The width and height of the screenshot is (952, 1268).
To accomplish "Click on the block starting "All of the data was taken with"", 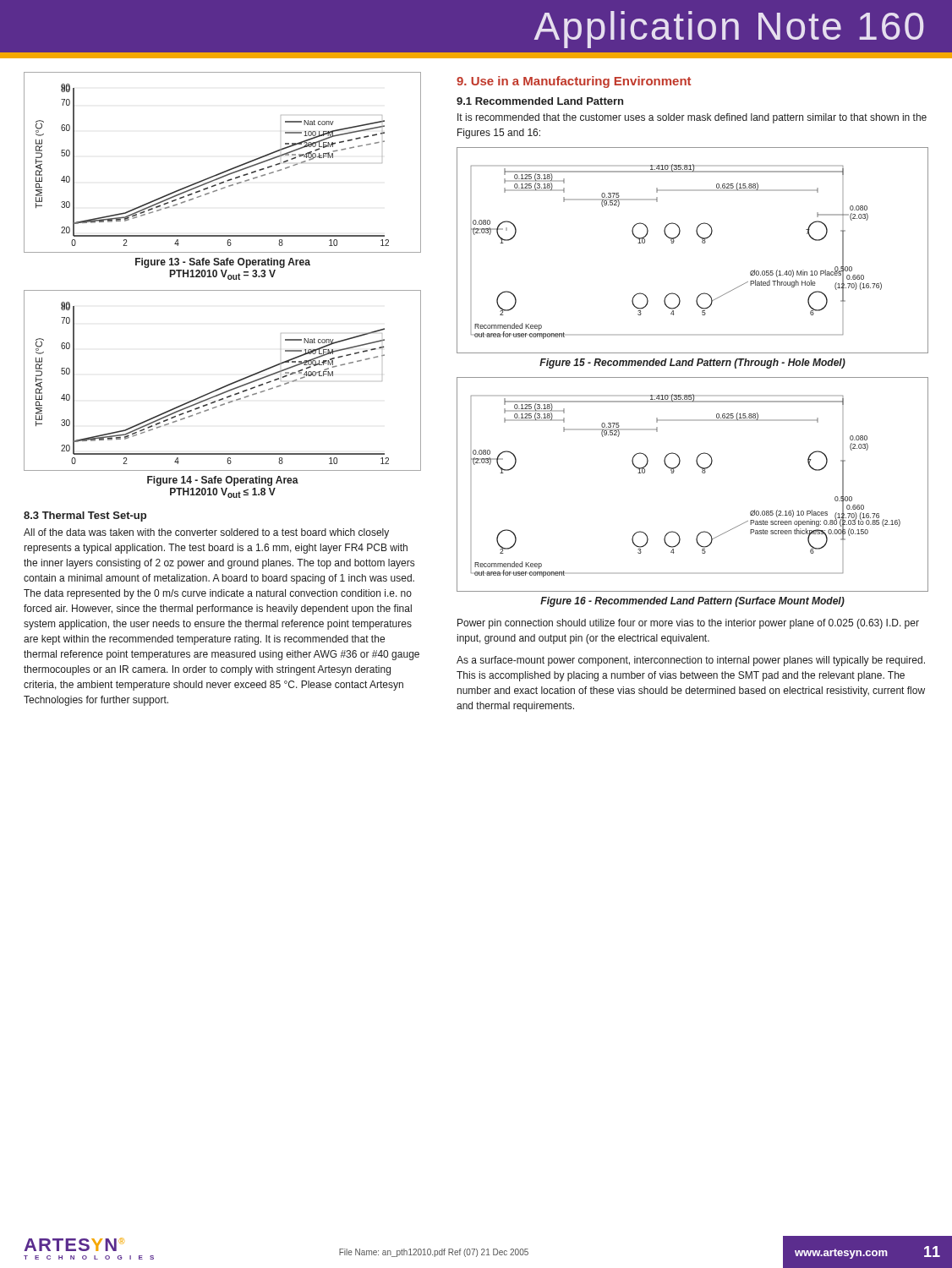I will point(222,616).
